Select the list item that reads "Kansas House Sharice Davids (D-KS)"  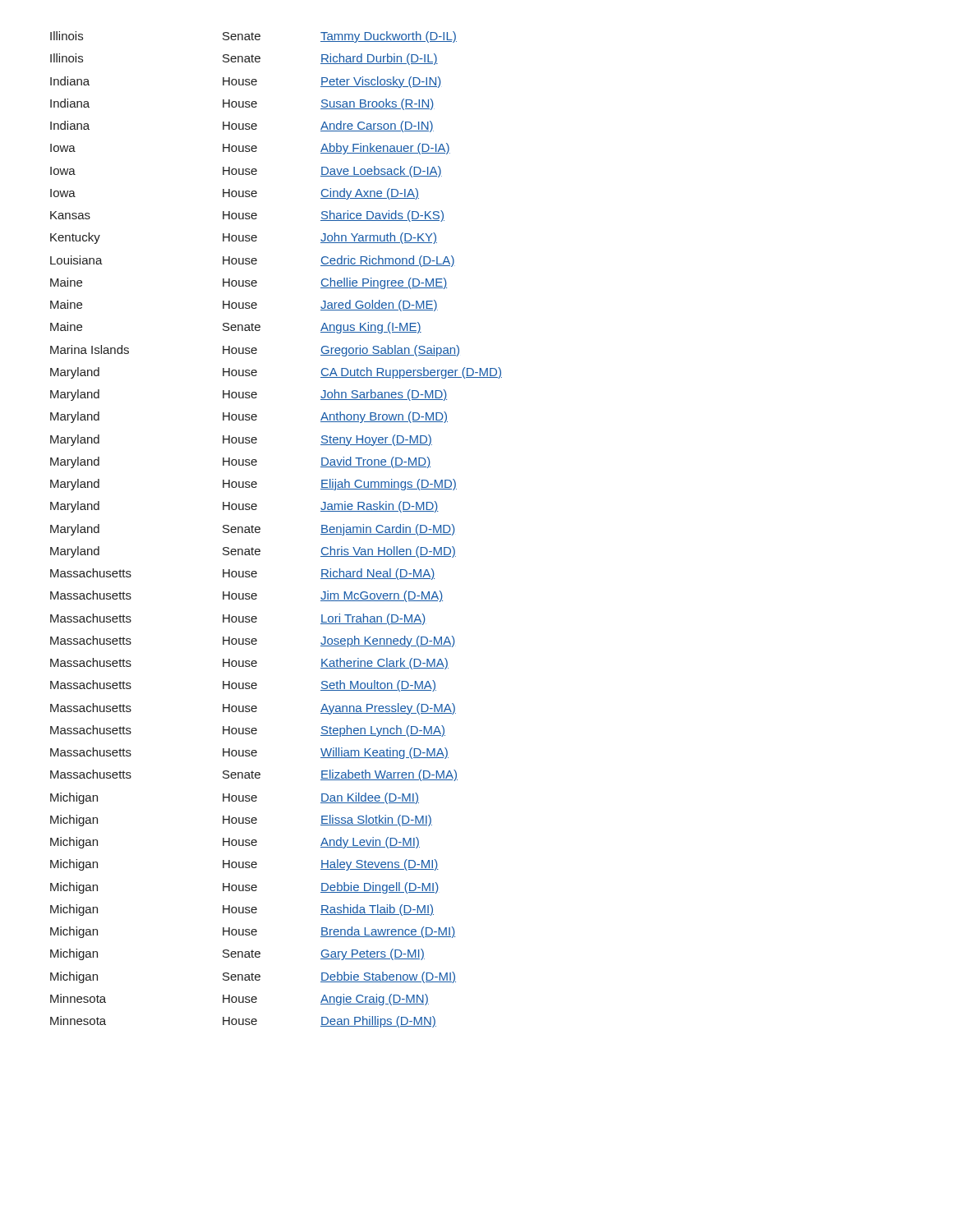(247, 216)
